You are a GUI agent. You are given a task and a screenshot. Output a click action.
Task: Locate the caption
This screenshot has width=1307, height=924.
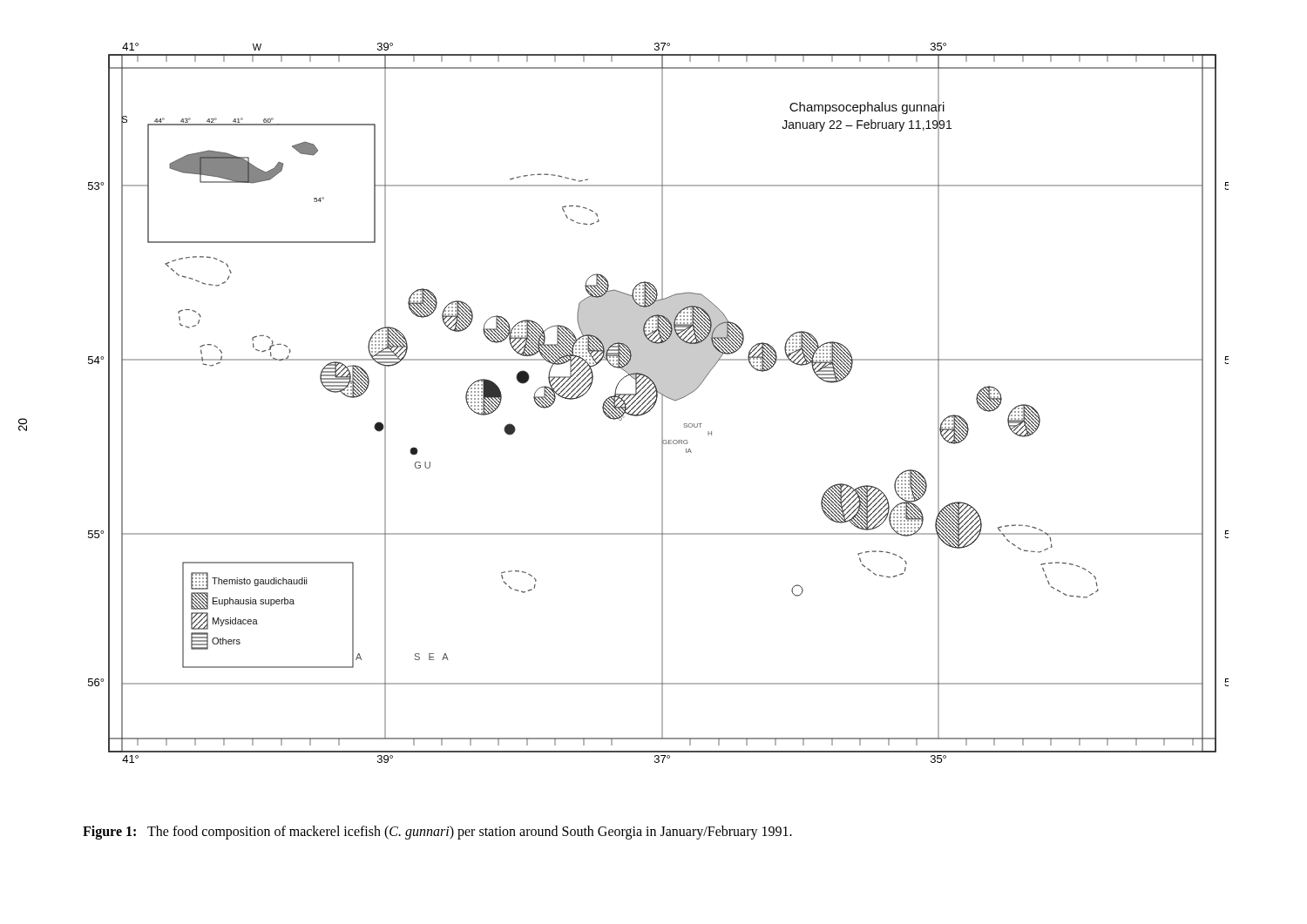click(654, 832)
